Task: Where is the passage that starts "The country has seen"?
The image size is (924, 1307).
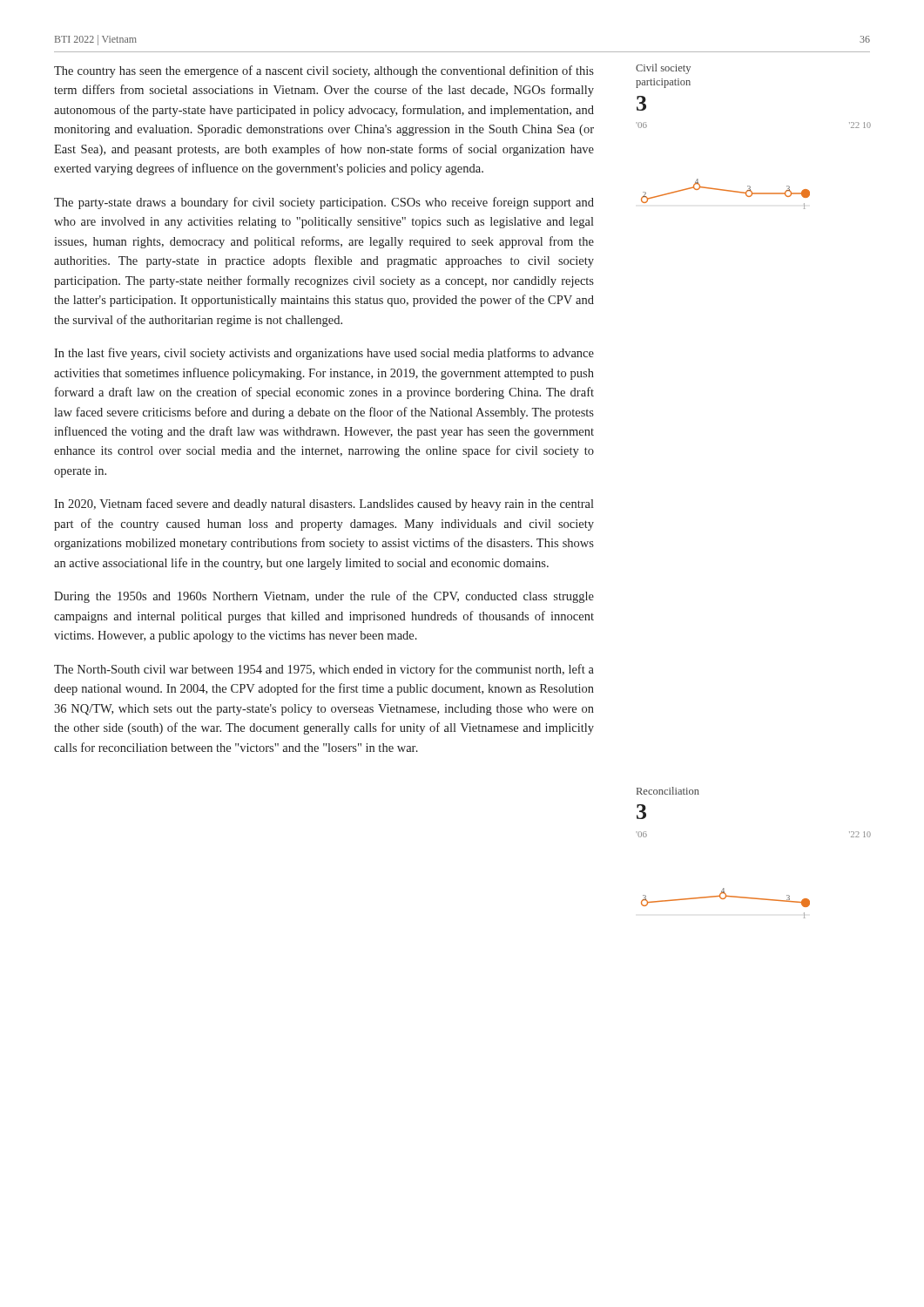Action: [324, 120]
